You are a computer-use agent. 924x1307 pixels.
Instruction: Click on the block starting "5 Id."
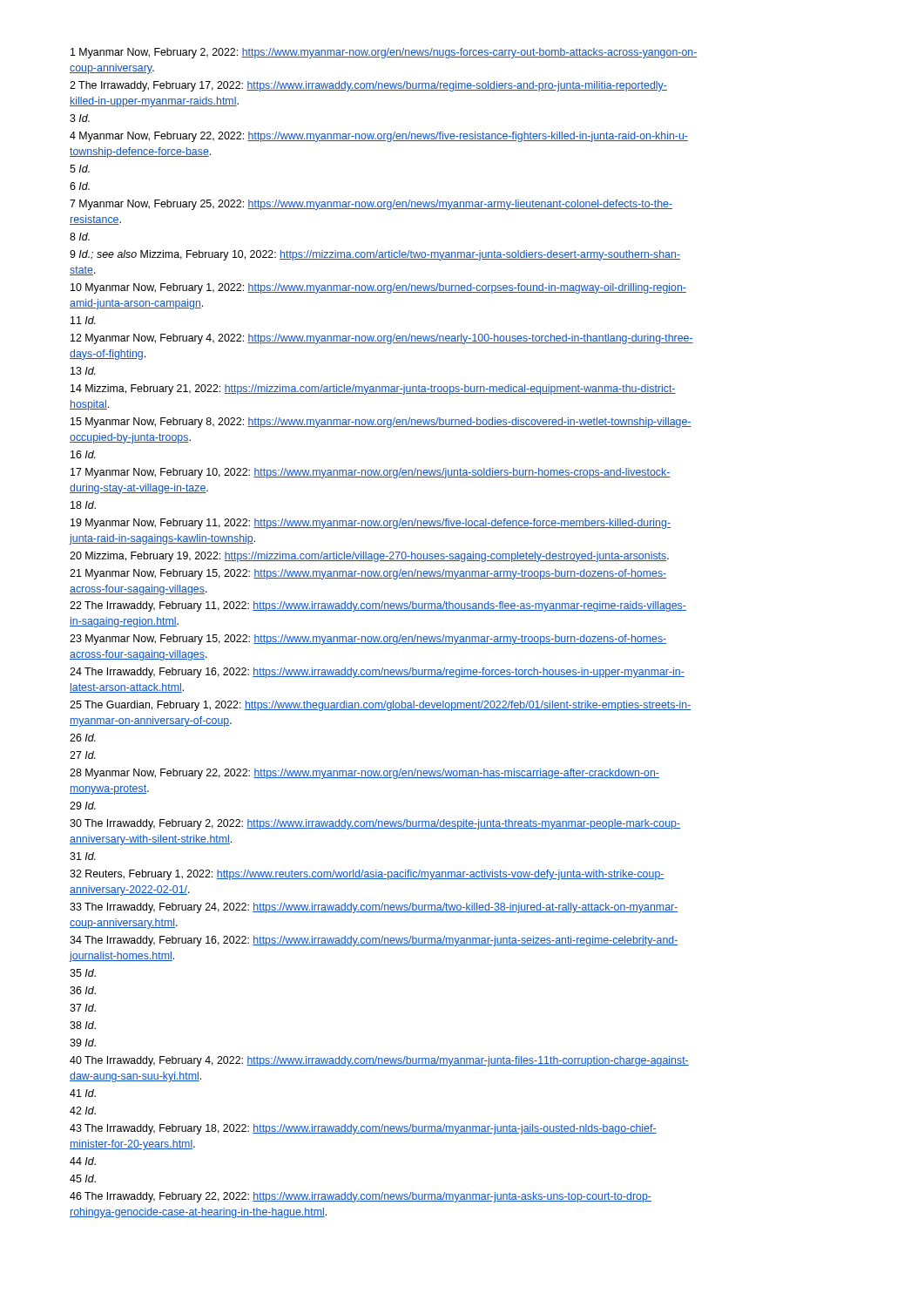pos(80,169)
